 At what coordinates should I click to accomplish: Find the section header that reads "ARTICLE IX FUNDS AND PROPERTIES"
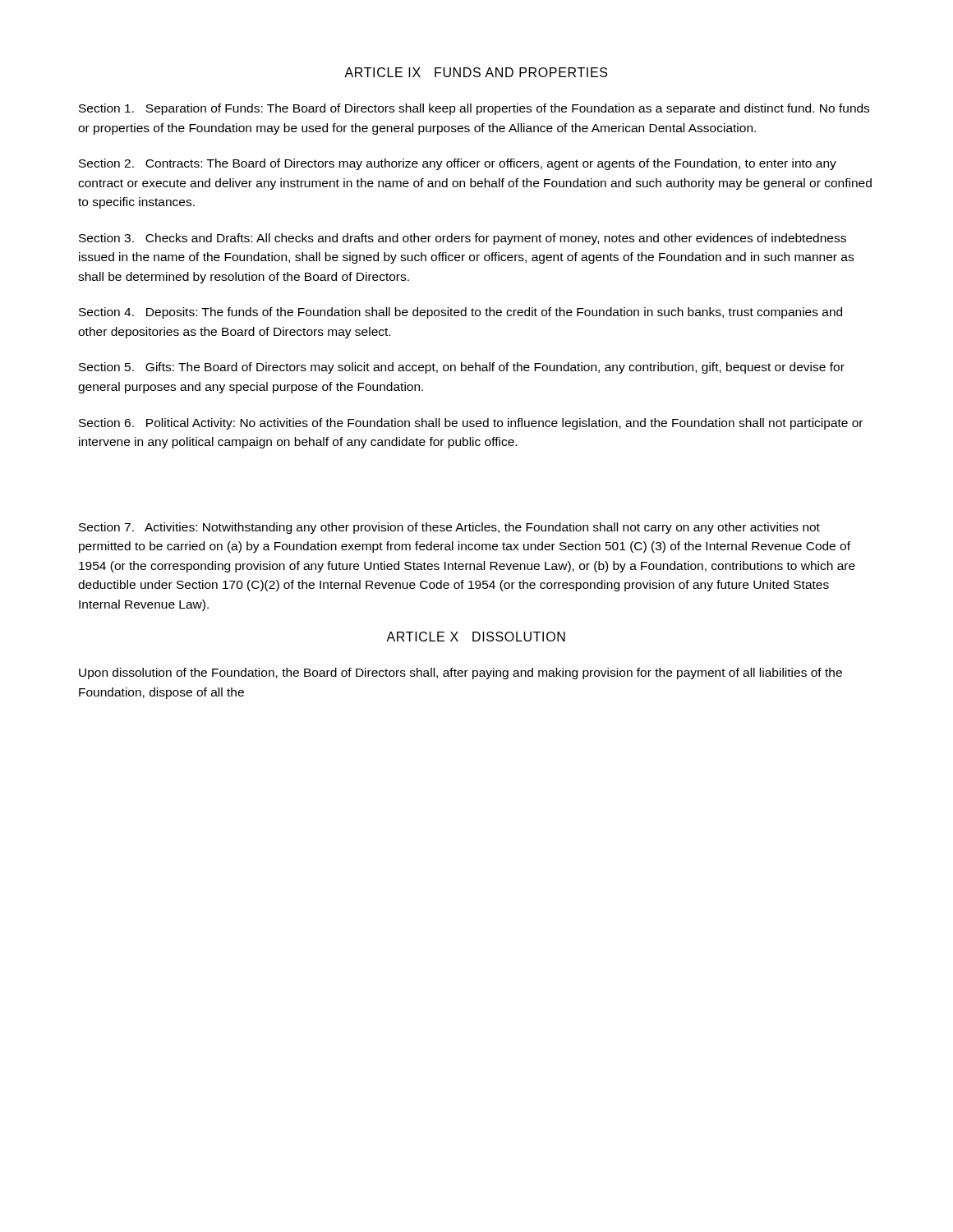[x=476, y=73]
